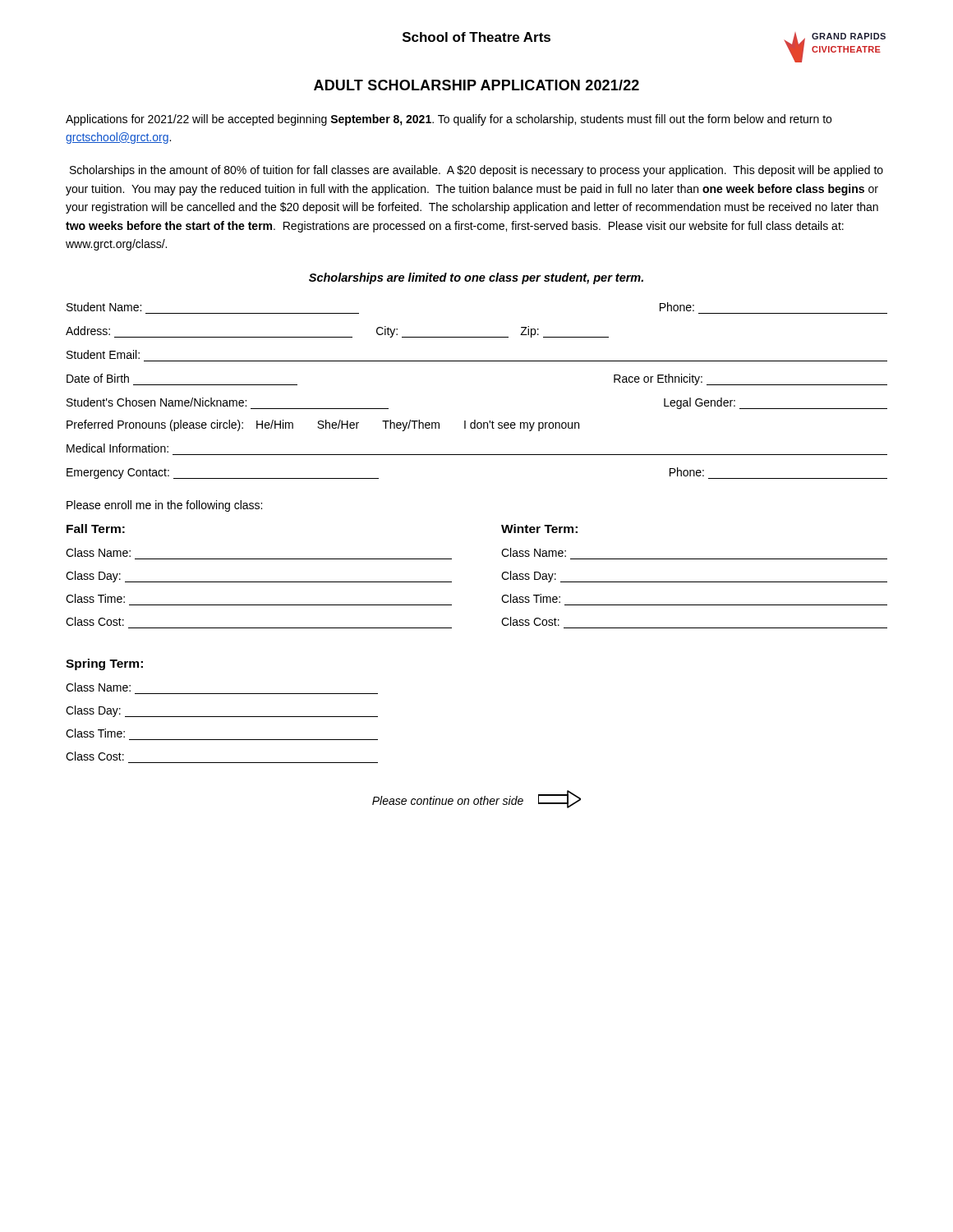Select the text that says "Emergency Contact: Phone:"
Screen dimensions: 1232x953
click(x=114, y=473)
